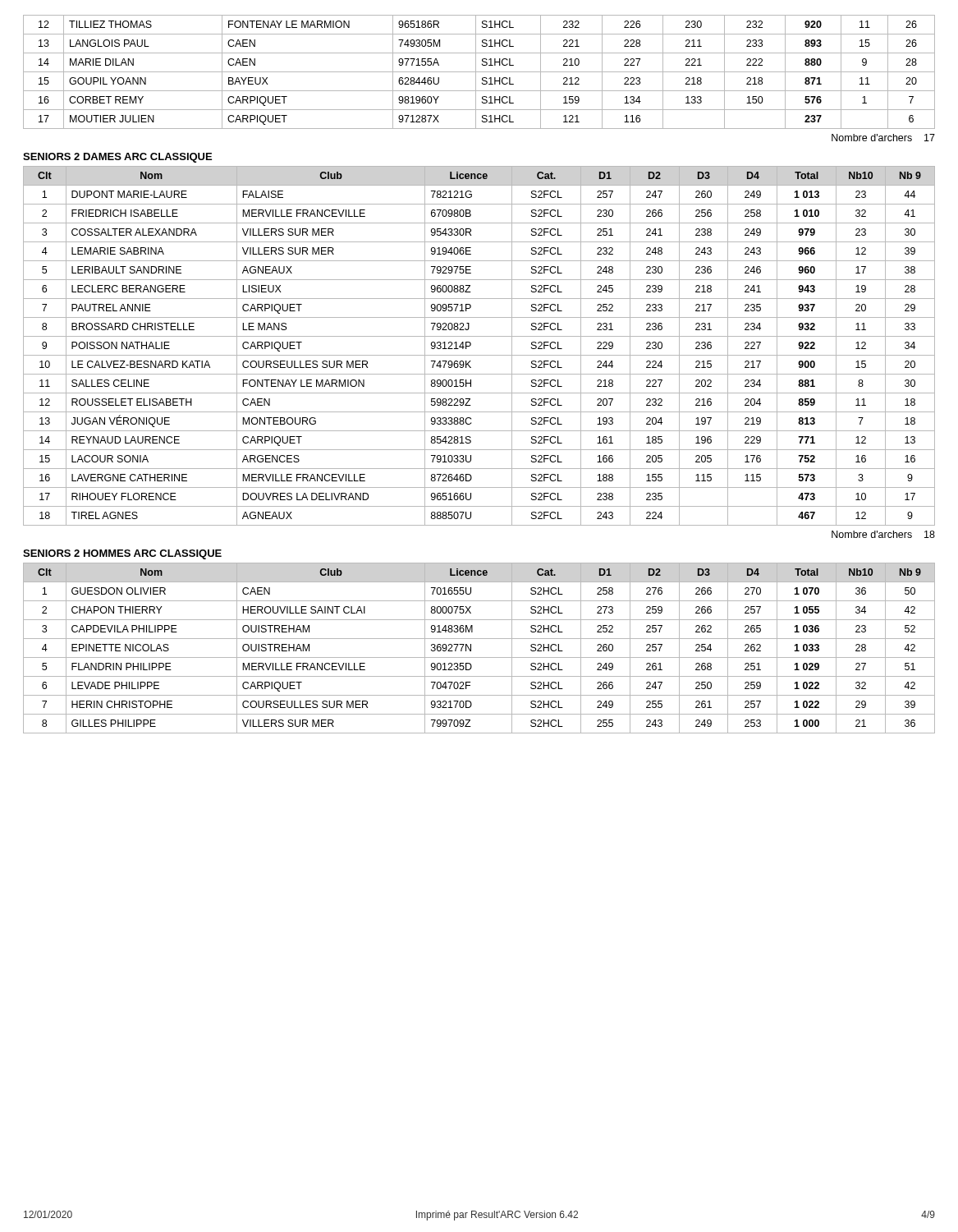Locate the table with the text "1 022"
This screenshot has width=958, height=1232.
[x=479, y=648]
